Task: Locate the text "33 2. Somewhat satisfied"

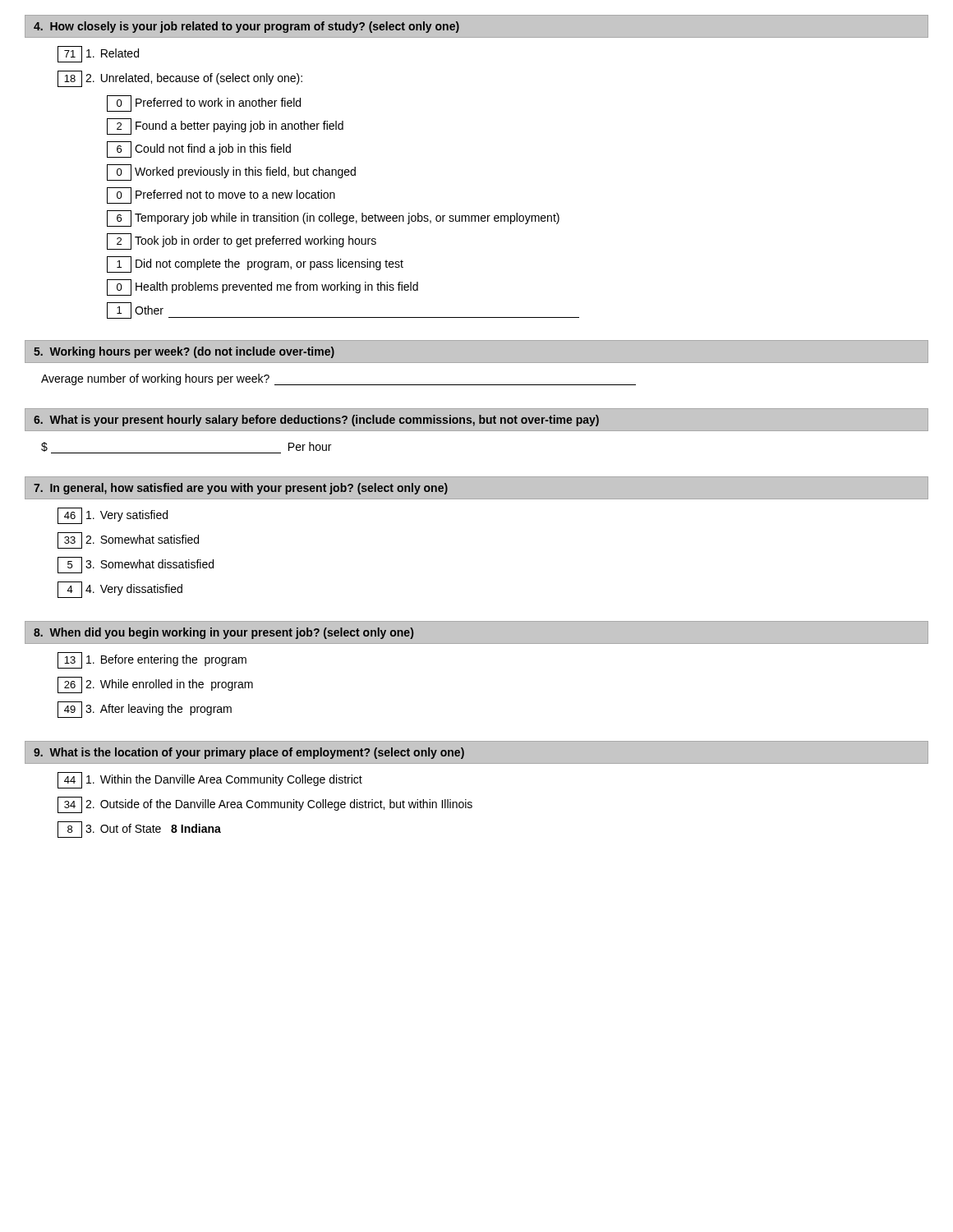Action: click(129, 540)
